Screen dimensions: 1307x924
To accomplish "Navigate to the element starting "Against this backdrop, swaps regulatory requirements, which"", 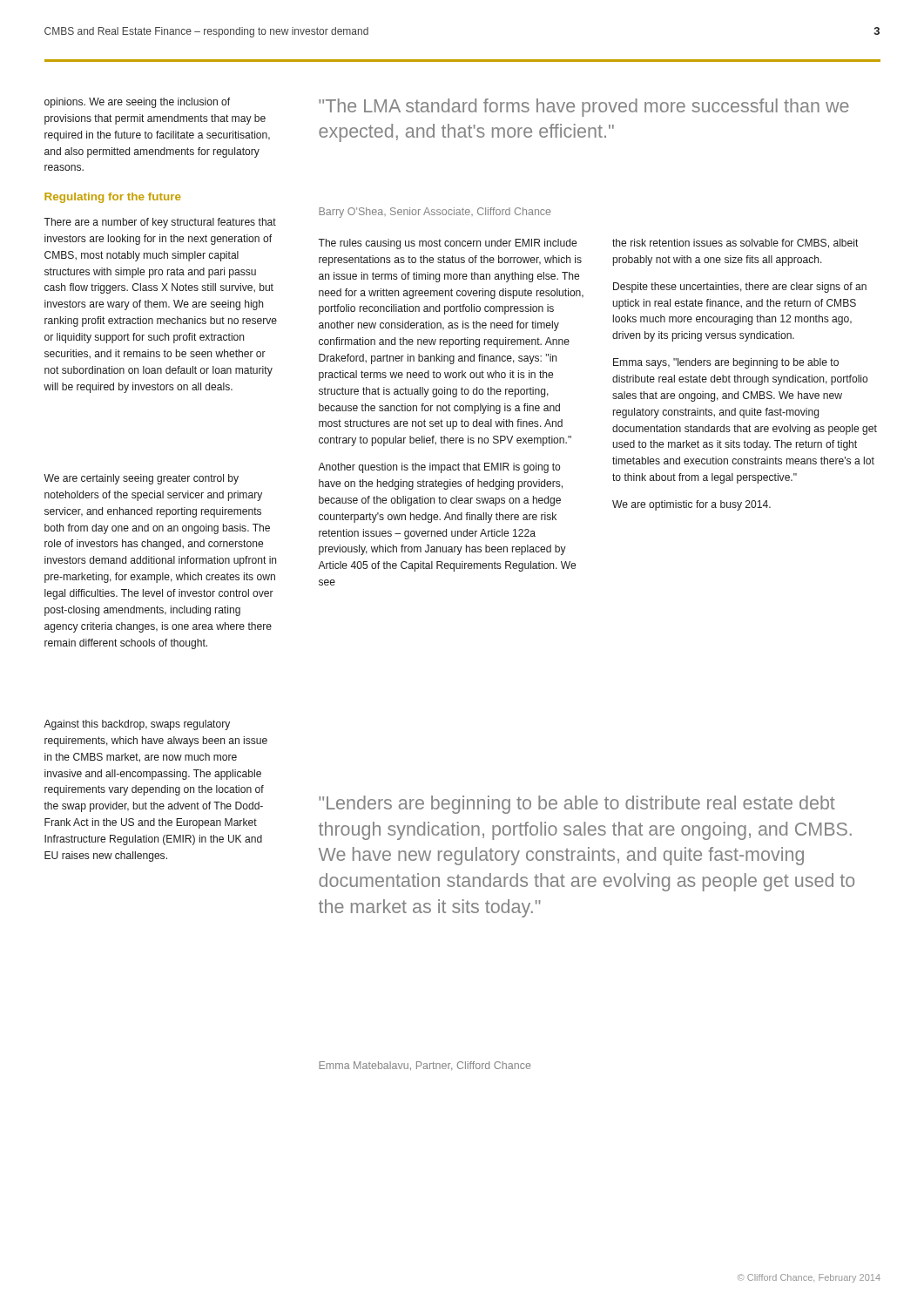I will [x=156, y=790].
